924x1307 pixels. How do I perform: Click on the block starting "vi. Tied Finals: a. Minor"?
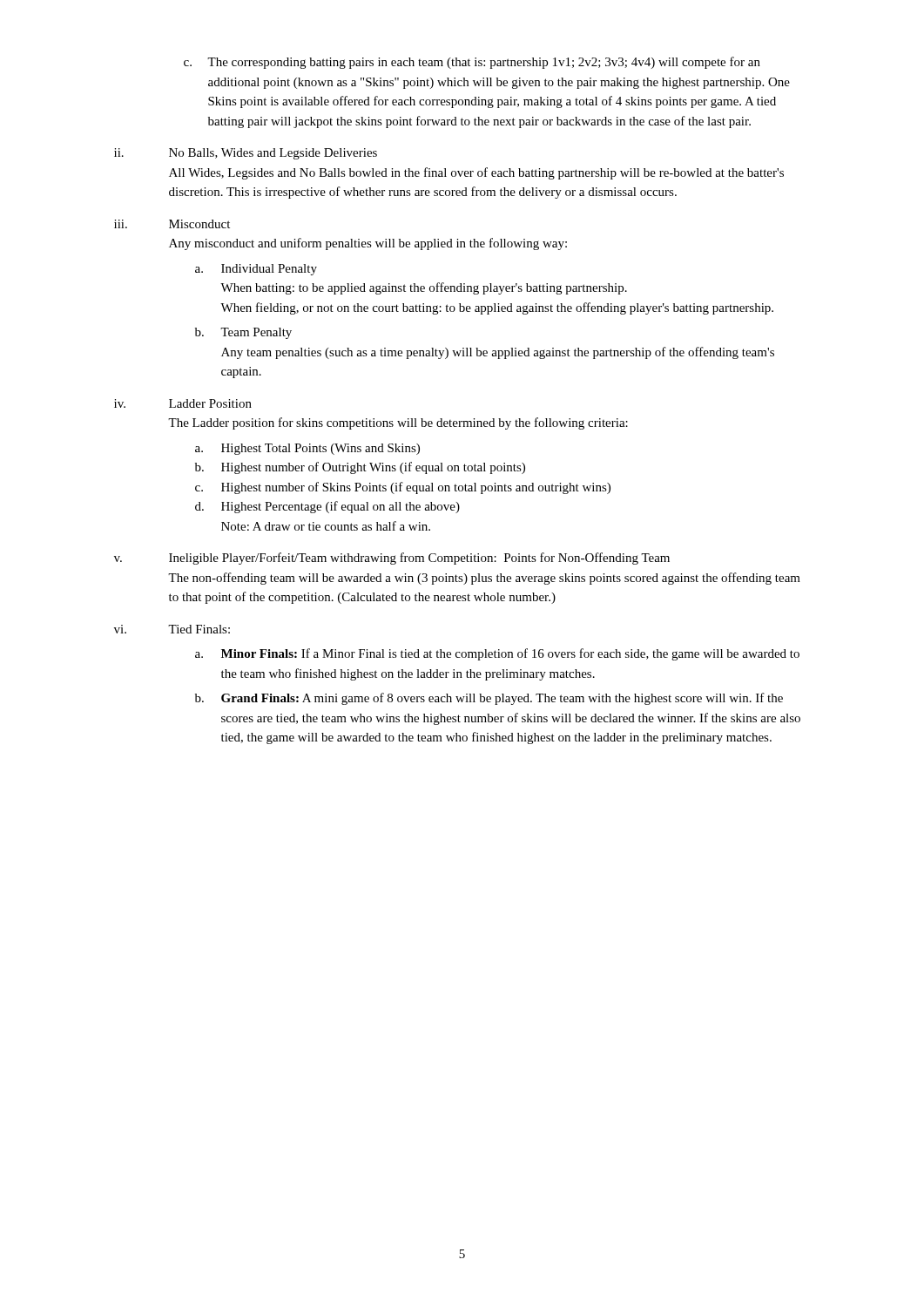point(462,683)
